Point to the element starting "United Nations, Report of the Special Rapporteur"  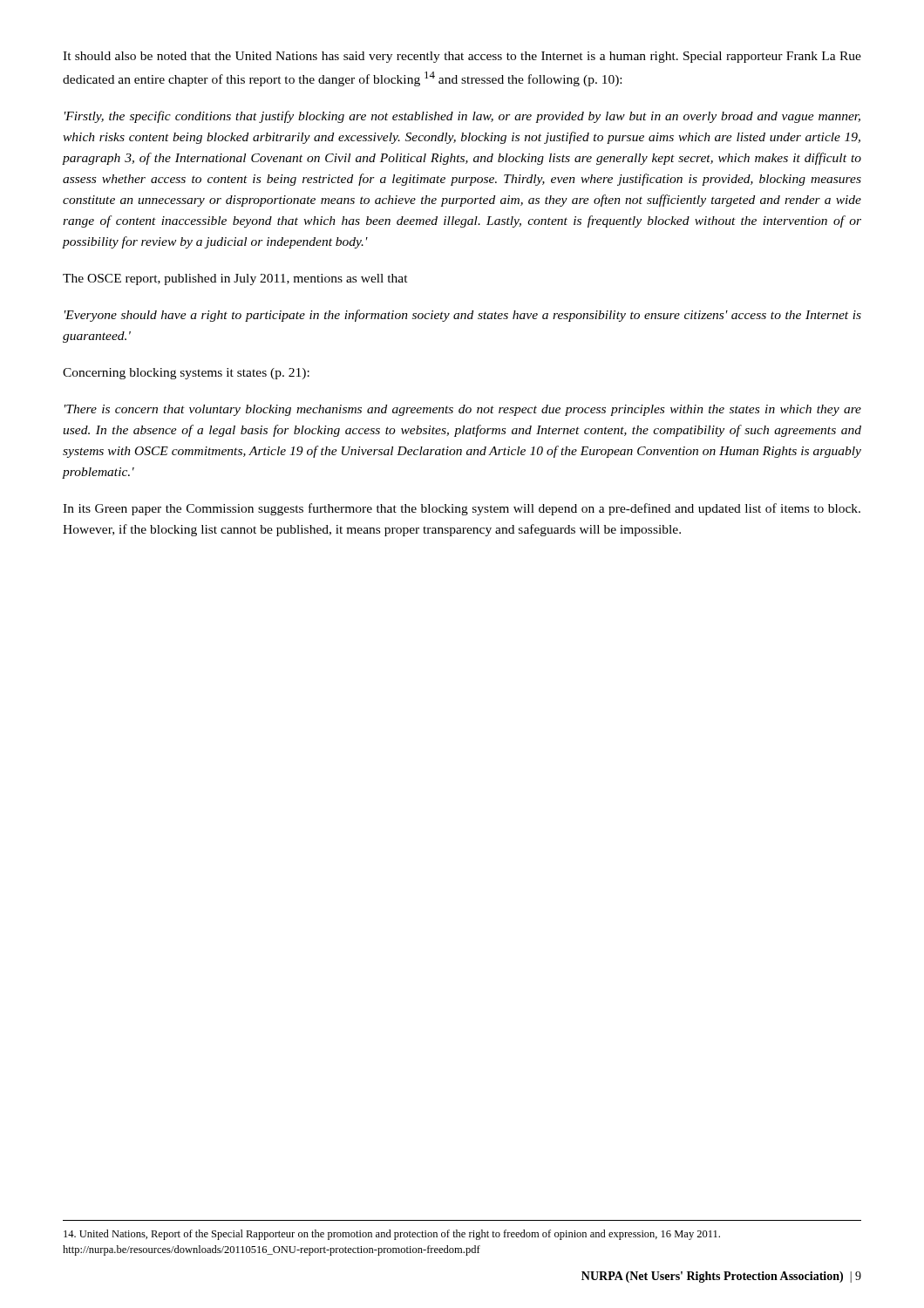click(392, 1242)
